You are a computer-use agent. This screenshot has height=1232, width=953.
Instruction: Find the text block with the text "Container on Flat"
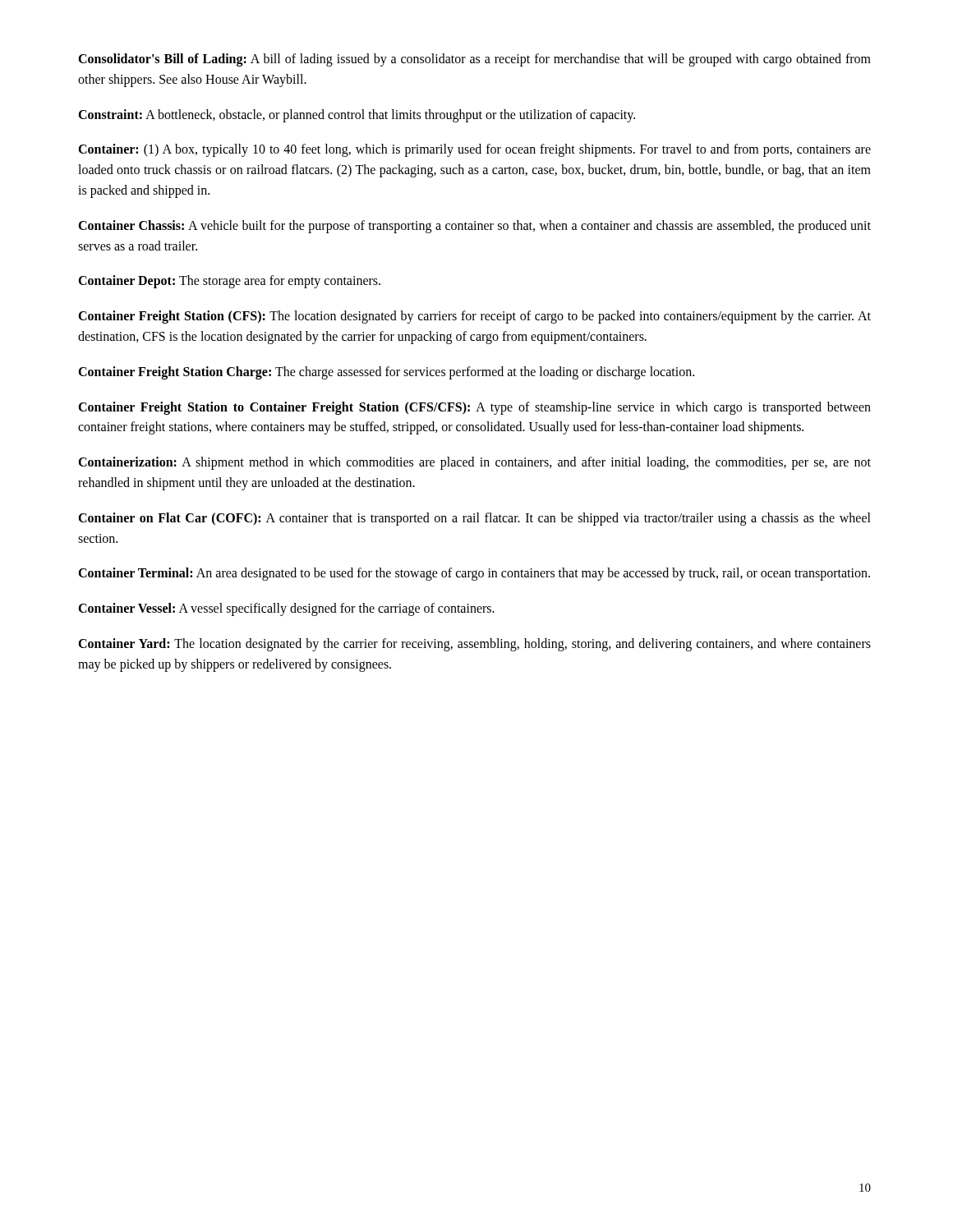(474, 528)
